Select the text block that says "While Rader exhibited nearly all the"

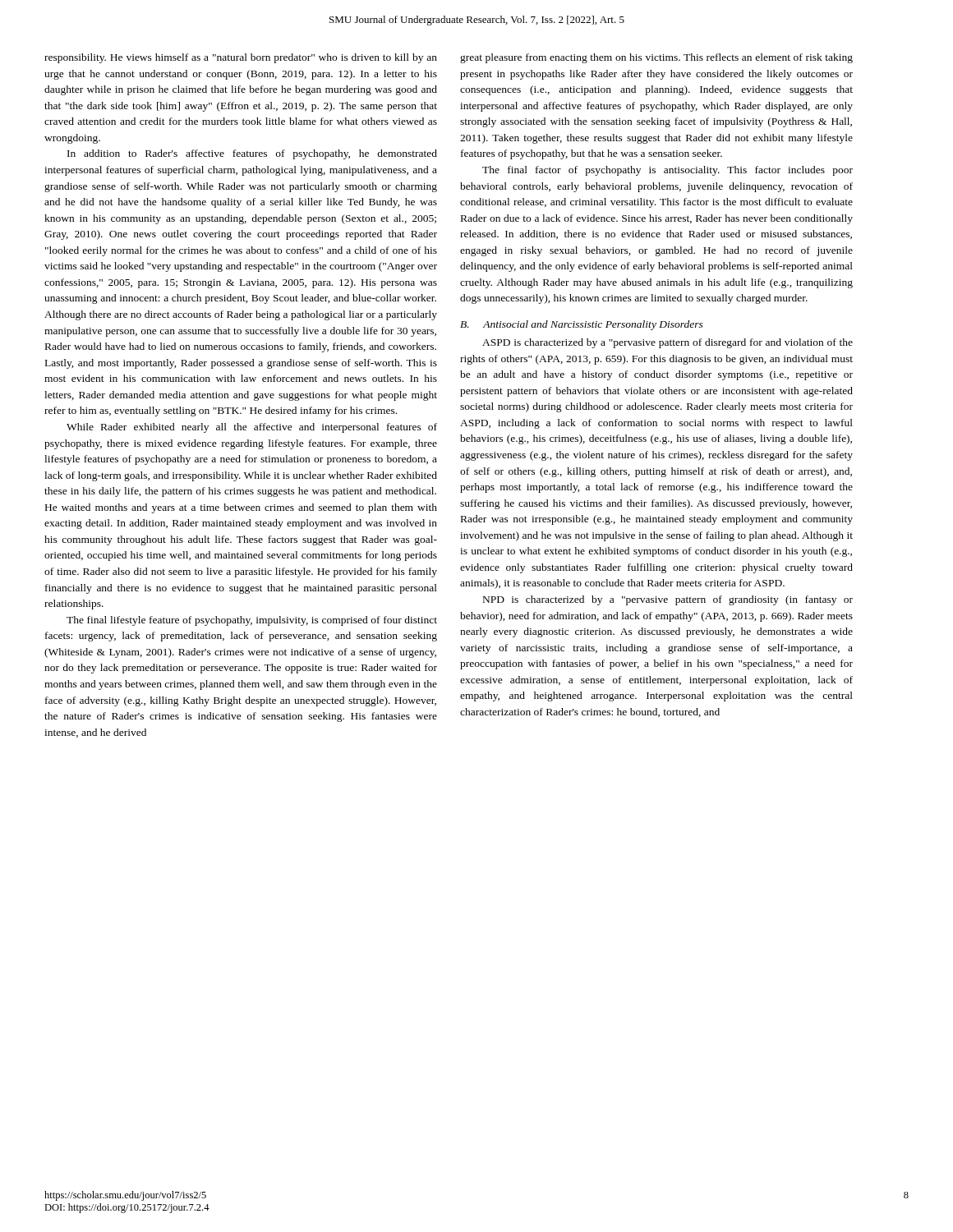pos(241,515)
